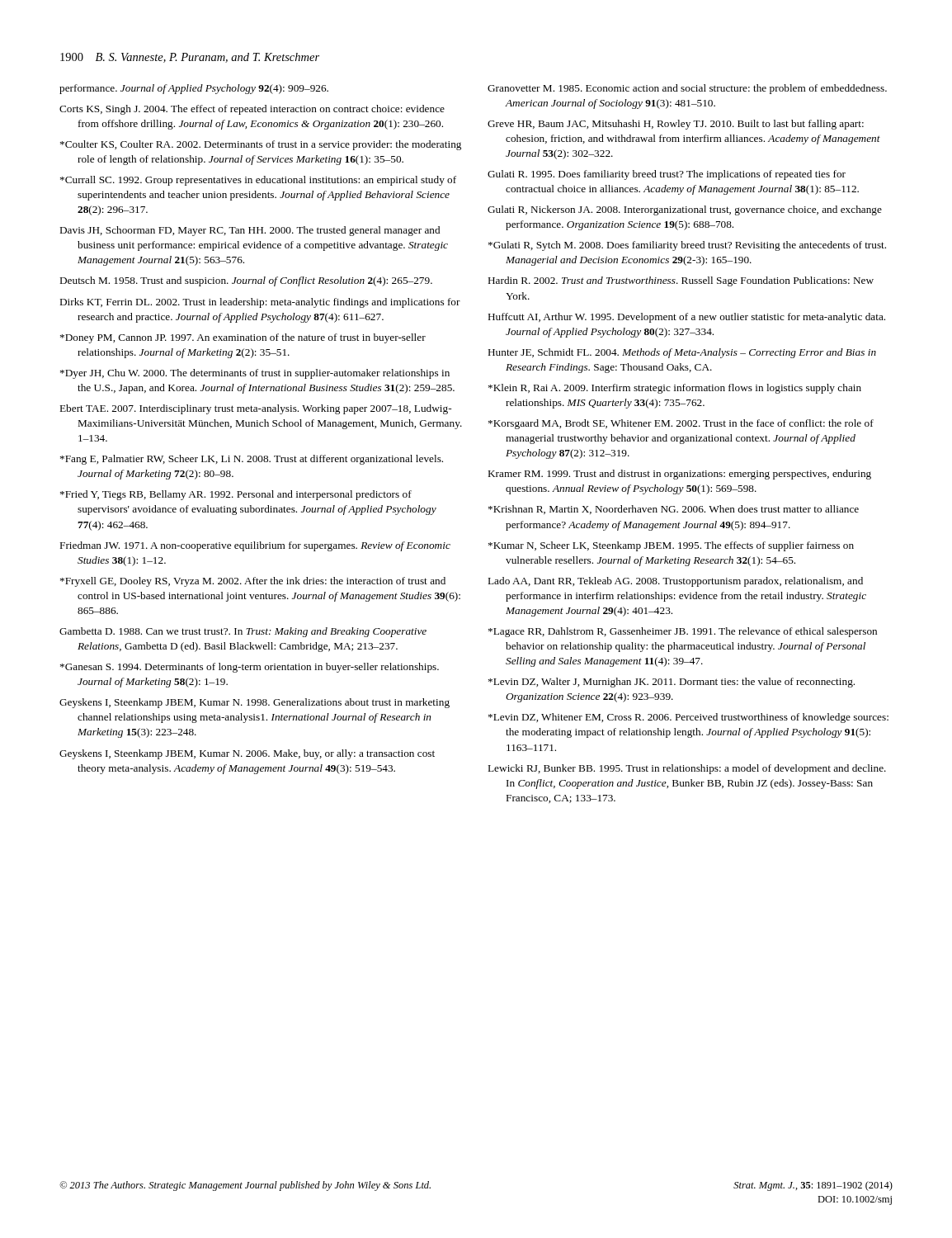Navigate to the element starting "*Fryxell GE, Dooley"

tap(260, 595)
